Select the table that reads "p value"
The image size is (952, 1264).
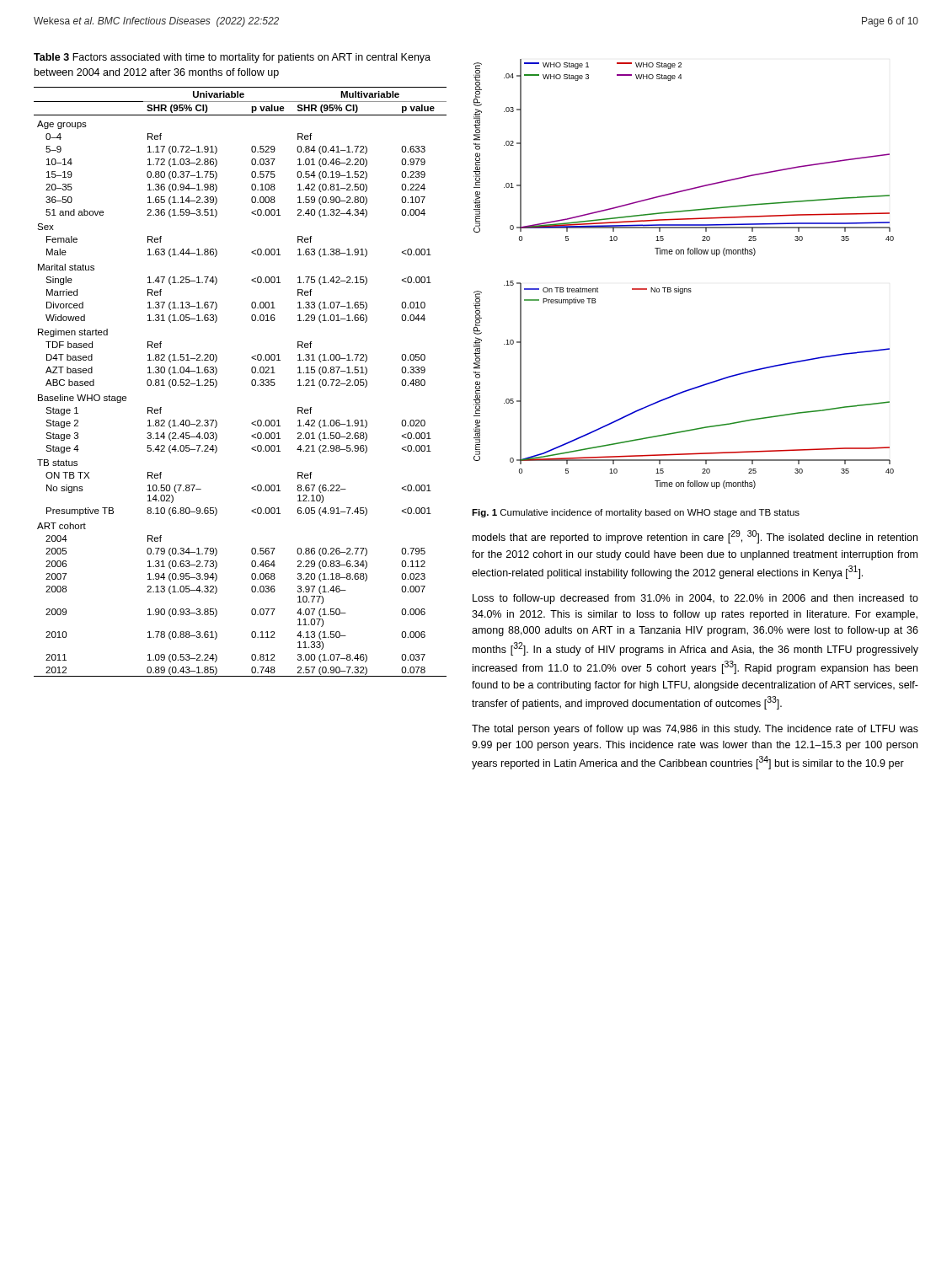tap(240, 382)
